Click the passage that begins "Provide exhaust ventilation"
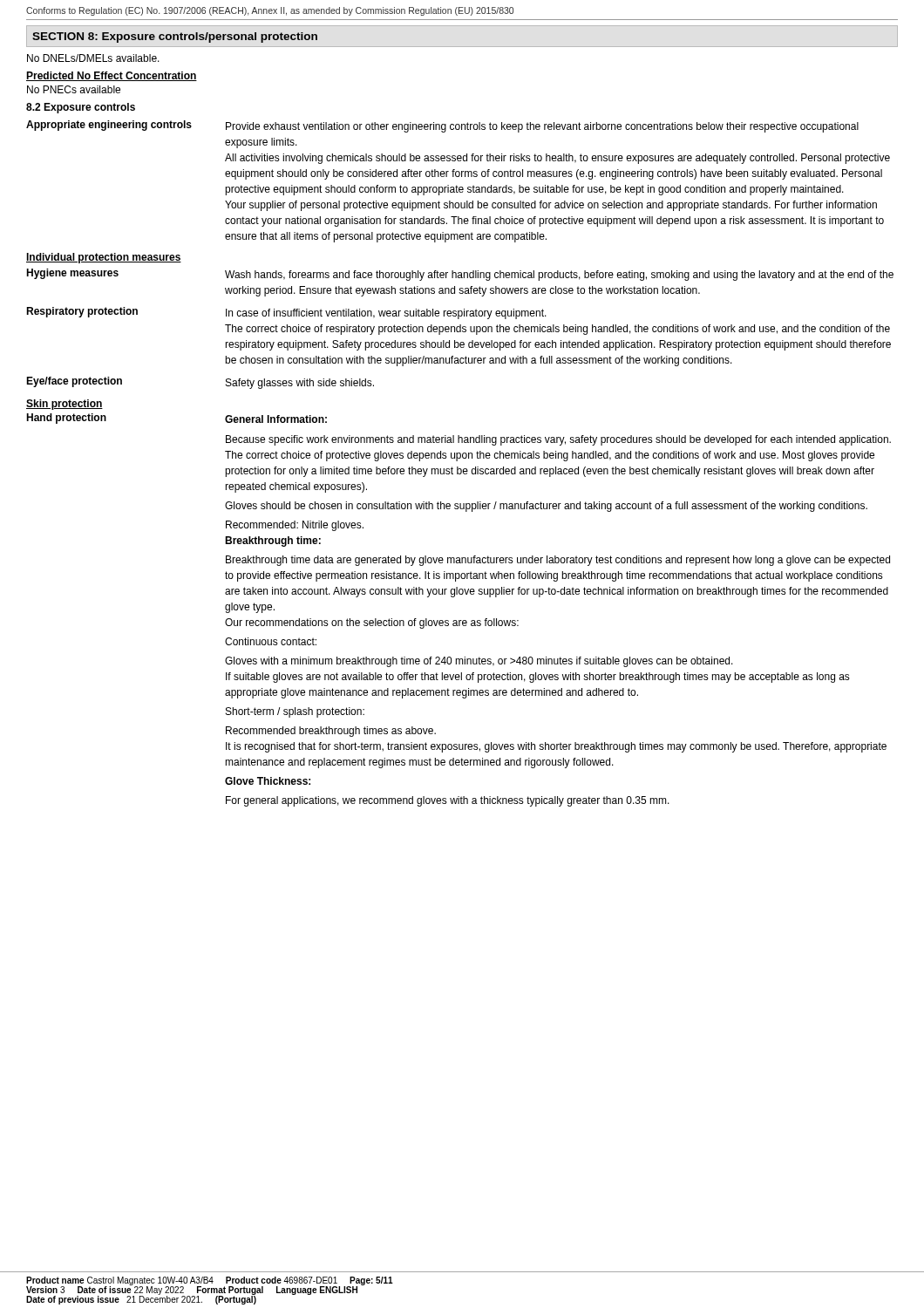The height and width of the screenshot is (1308, 924). point(557,181)
